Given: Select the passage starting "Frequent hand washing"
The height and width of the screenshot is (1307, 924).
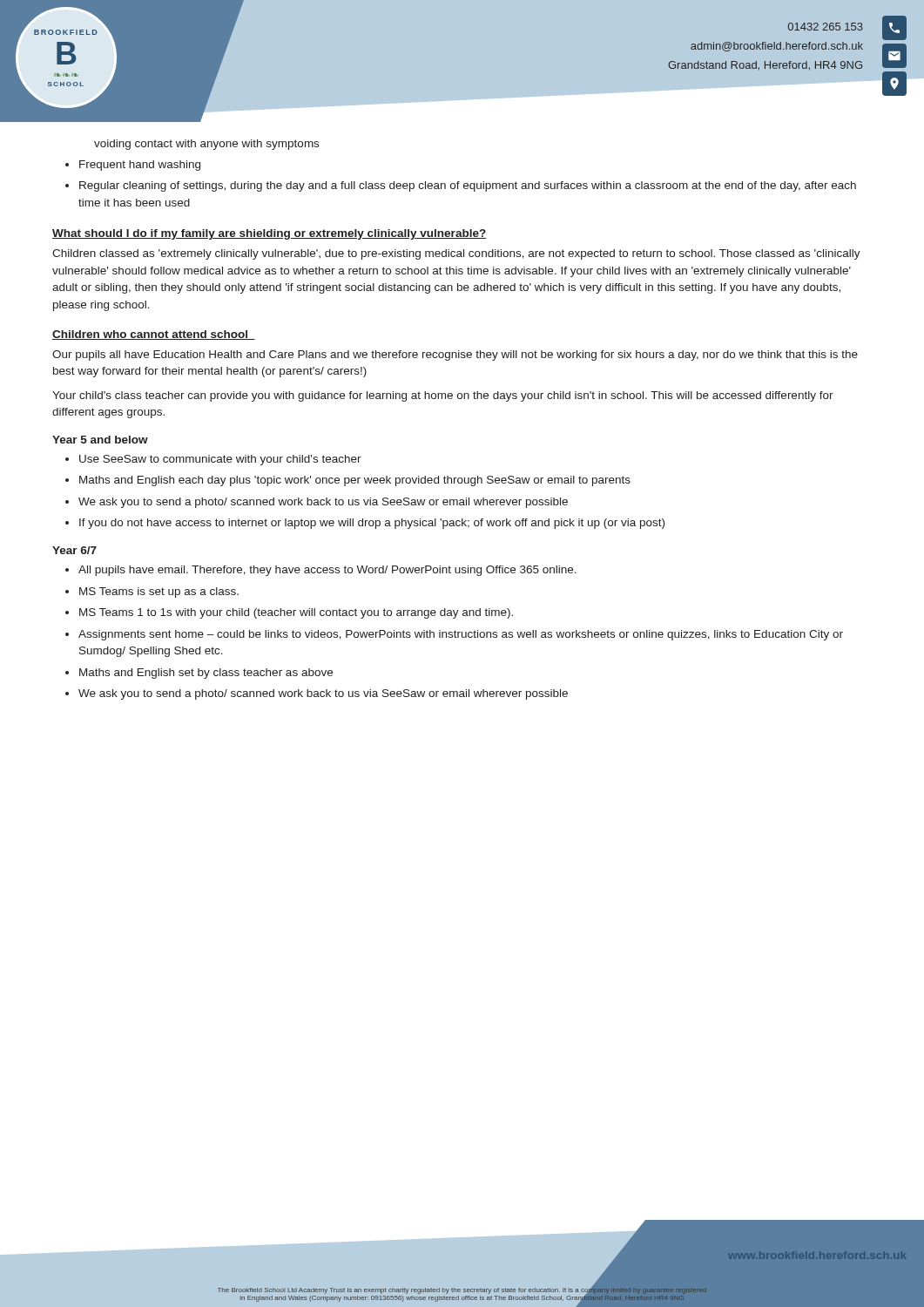Looking at the screenshot, I should pos(140,164).
